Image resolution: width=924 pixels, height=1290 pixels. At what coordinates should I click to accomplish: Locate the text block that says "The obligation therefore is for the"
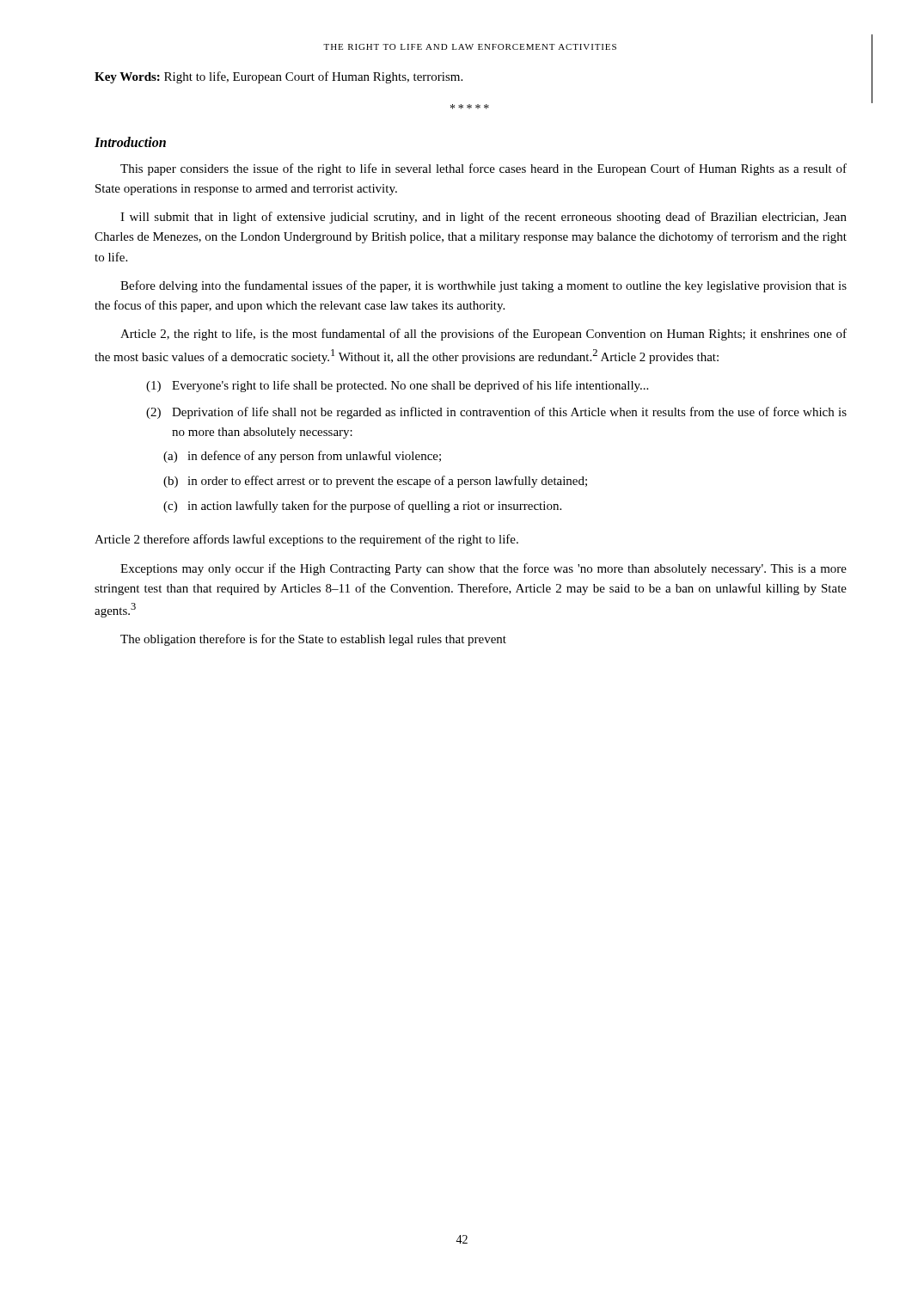313,639
